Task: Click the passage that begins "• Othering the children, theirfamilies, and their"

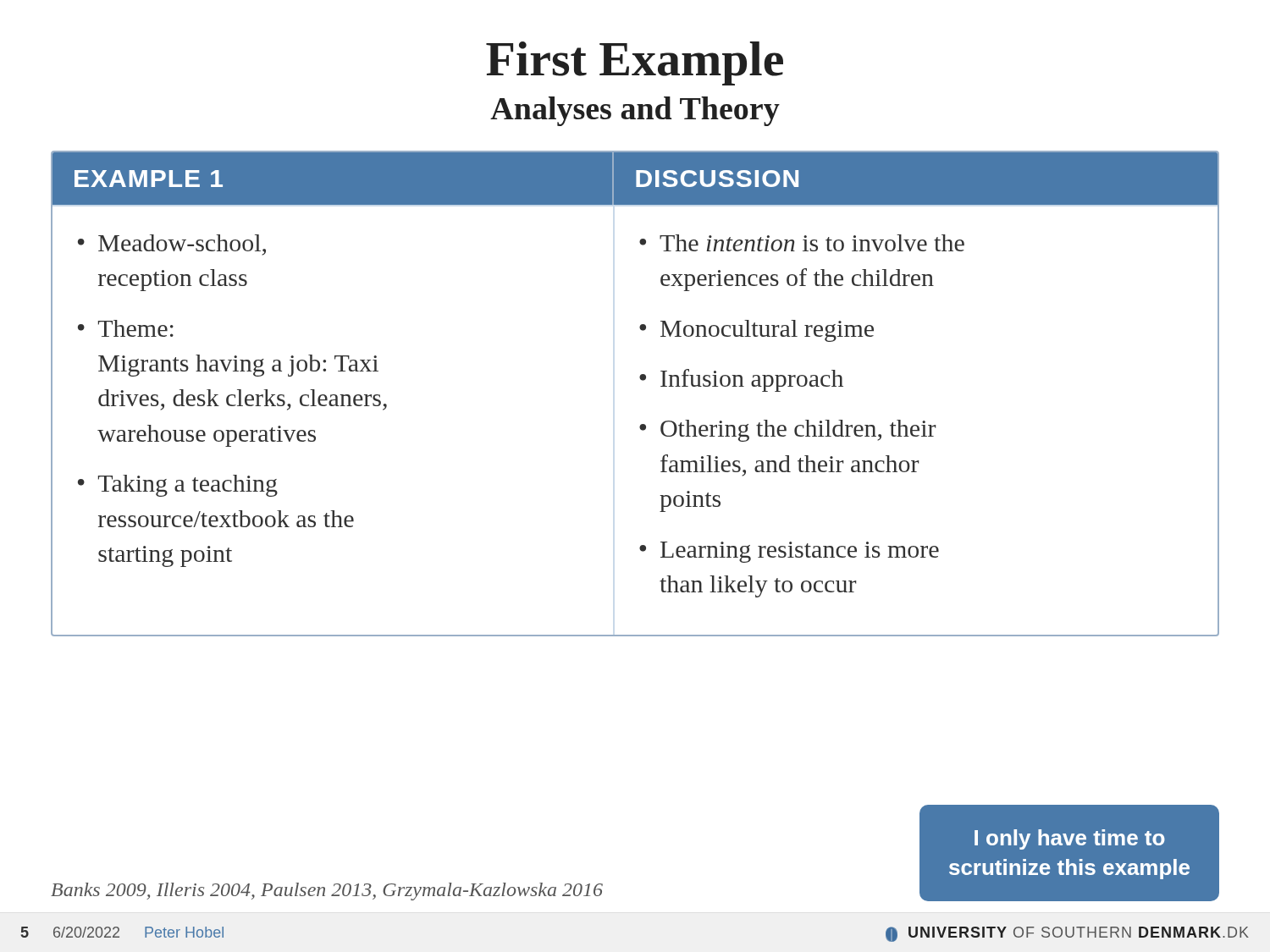Action: point(787,463)
